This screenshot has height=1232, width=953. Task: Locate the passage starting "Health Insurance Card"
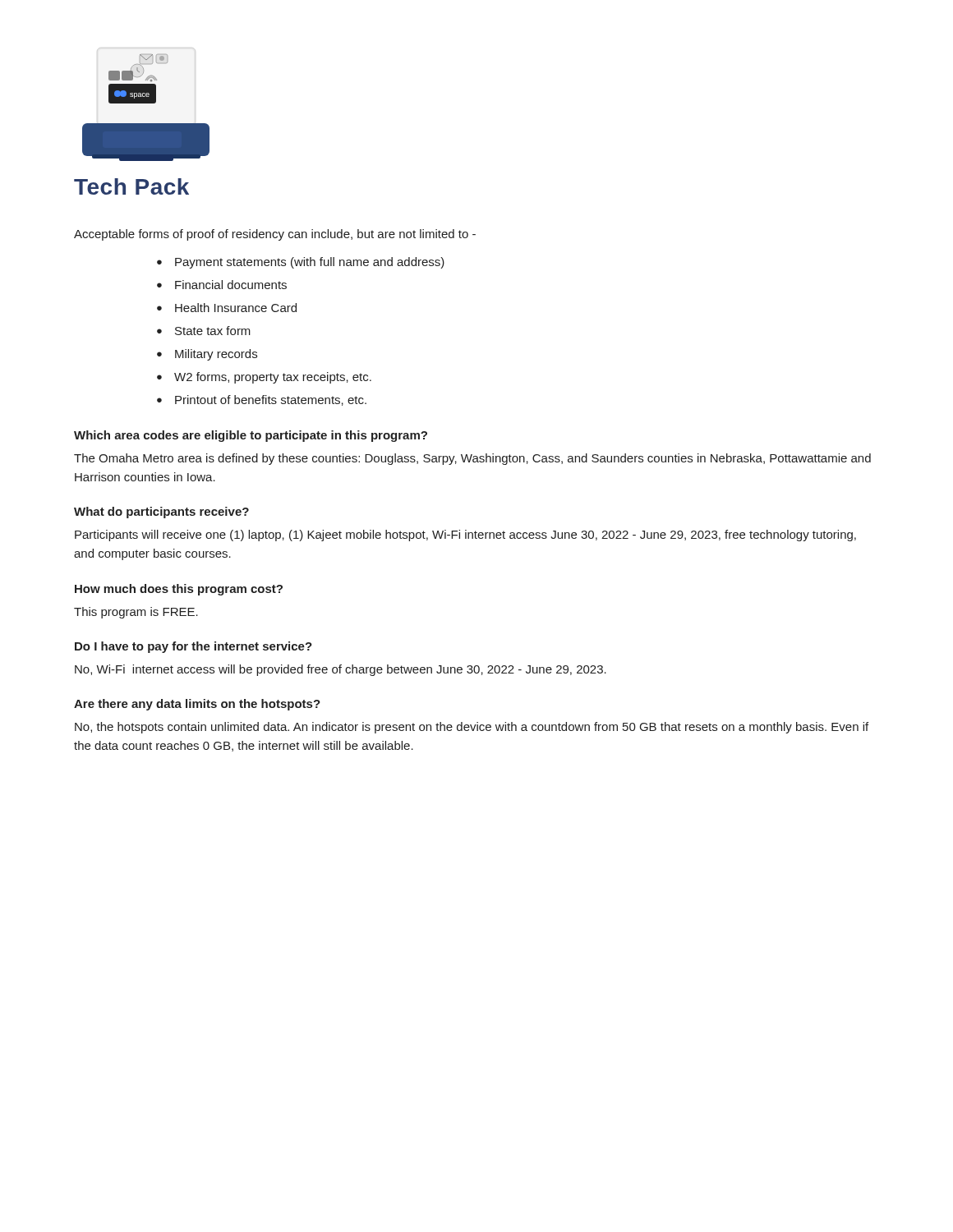point(236,307)
